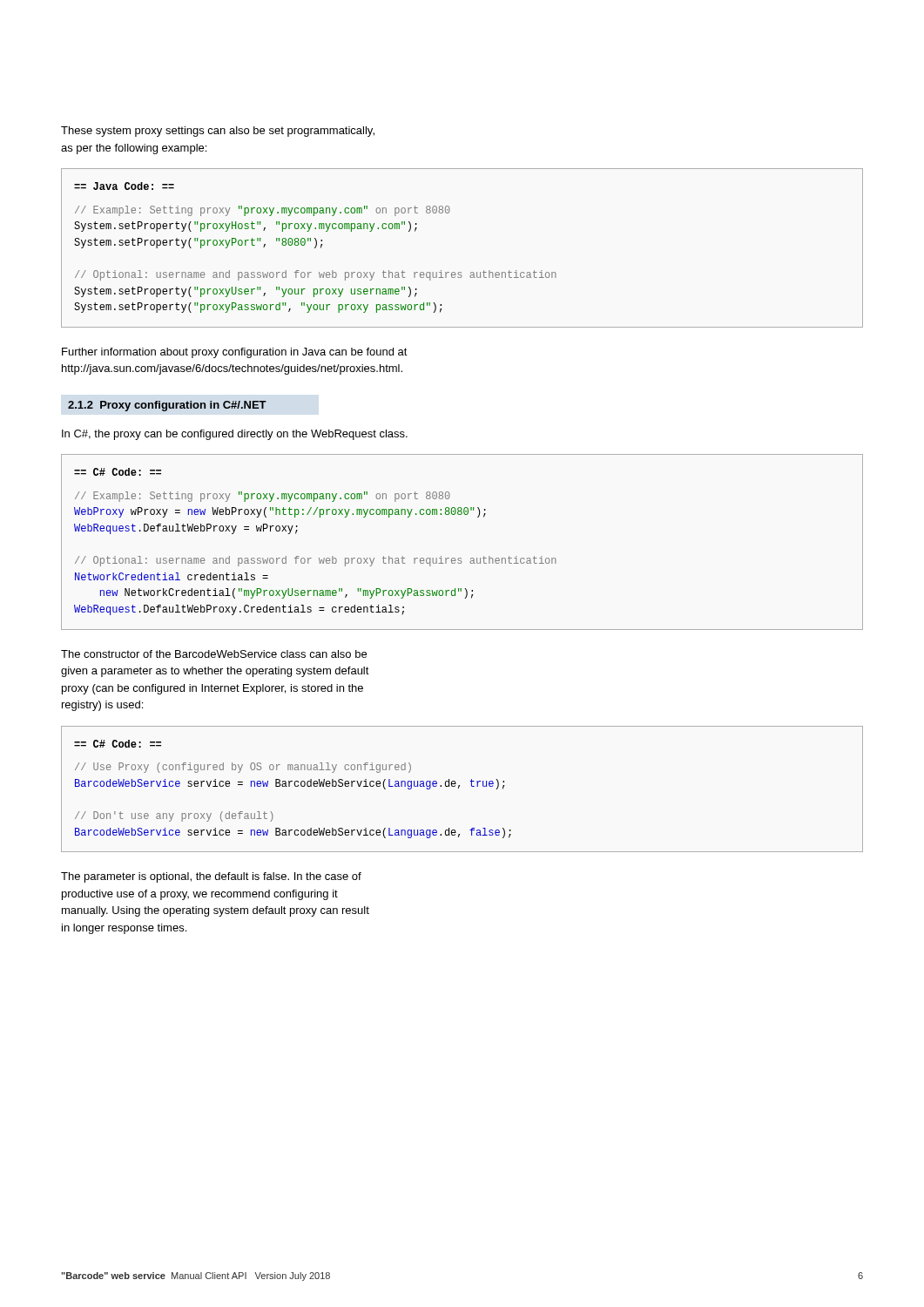Screen dimensions: 1307x924
Task: Select the text block that says "== Java Code: == //"
Action: [x=124, y=186]
